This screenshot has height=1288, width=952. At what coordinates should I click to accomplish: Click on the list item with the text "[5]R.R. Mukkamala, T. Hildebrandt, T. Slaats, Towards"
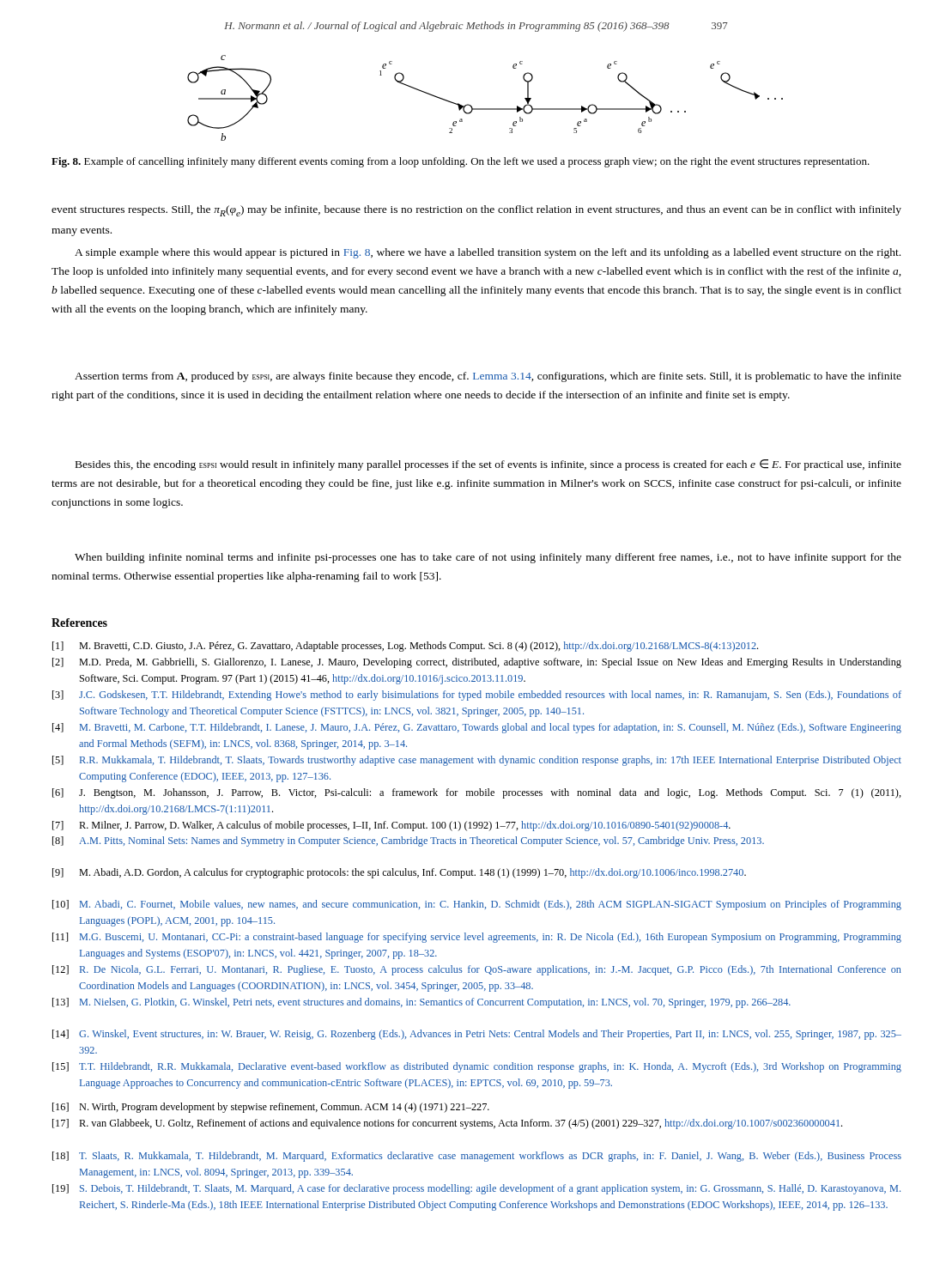(476, 768)
